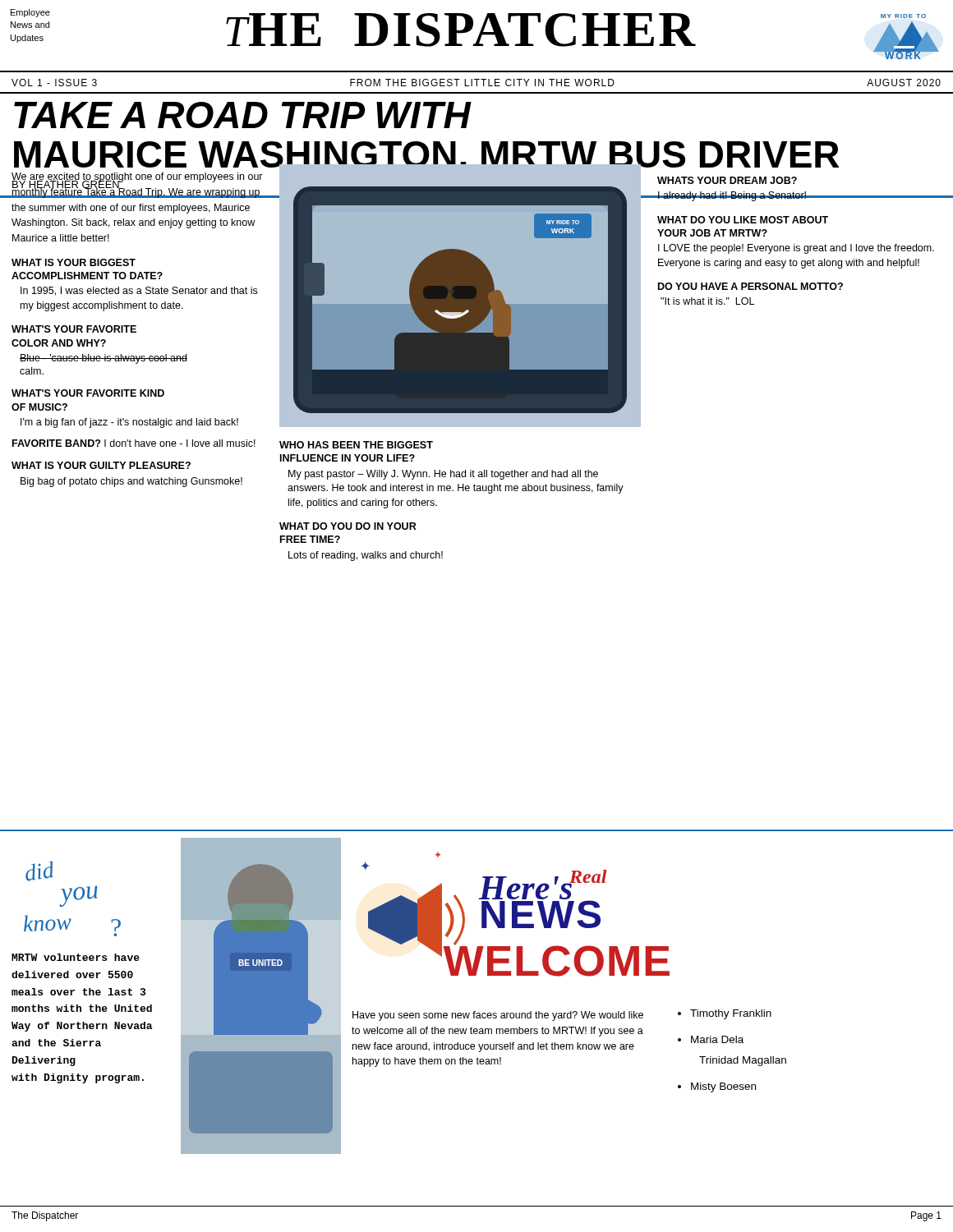Locate the block of text that opens with "I'm a big fan"

click(x=129, y=422)
